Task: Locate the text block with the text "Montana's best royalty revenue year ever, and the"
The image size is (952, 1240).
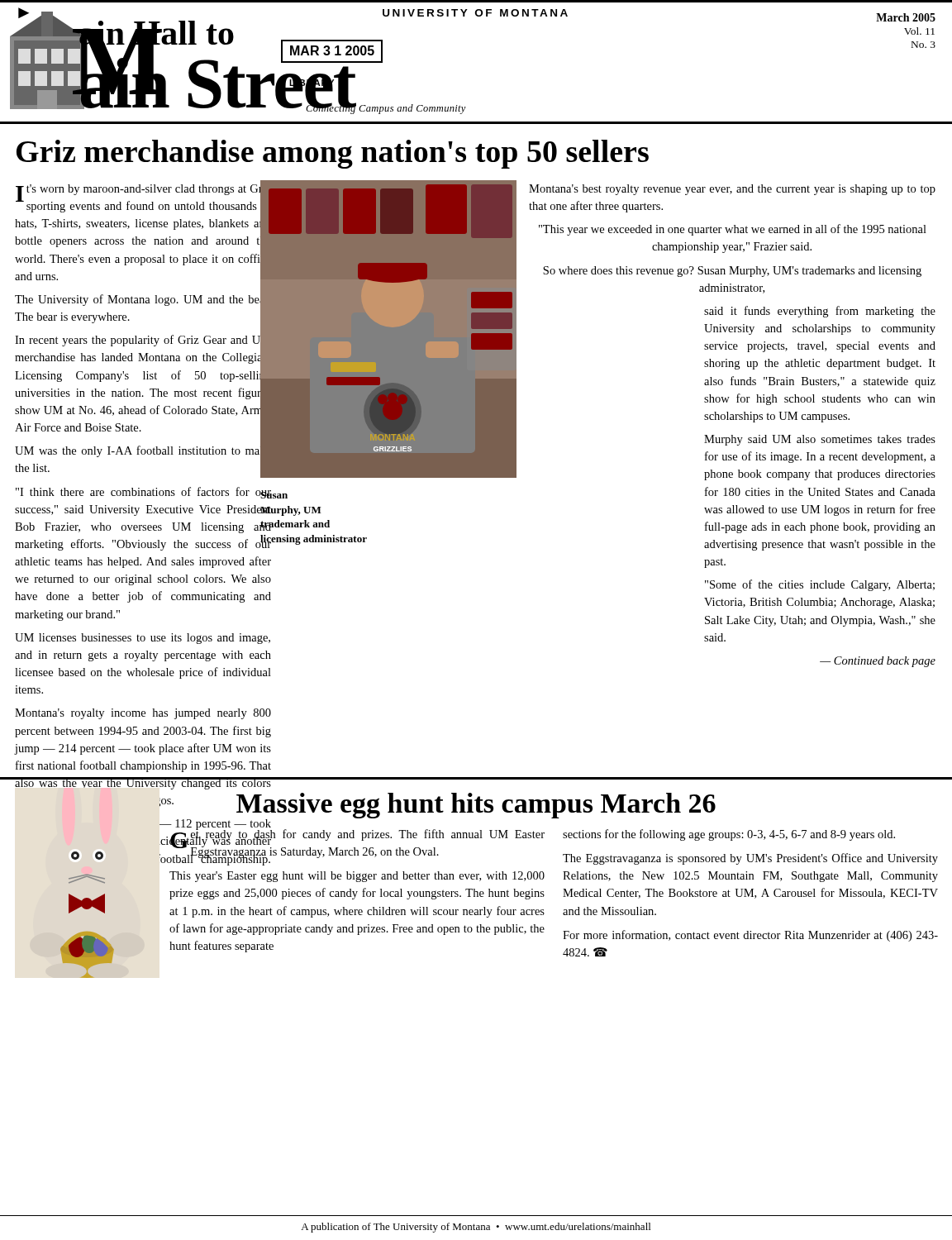Action: click(732, 428)
